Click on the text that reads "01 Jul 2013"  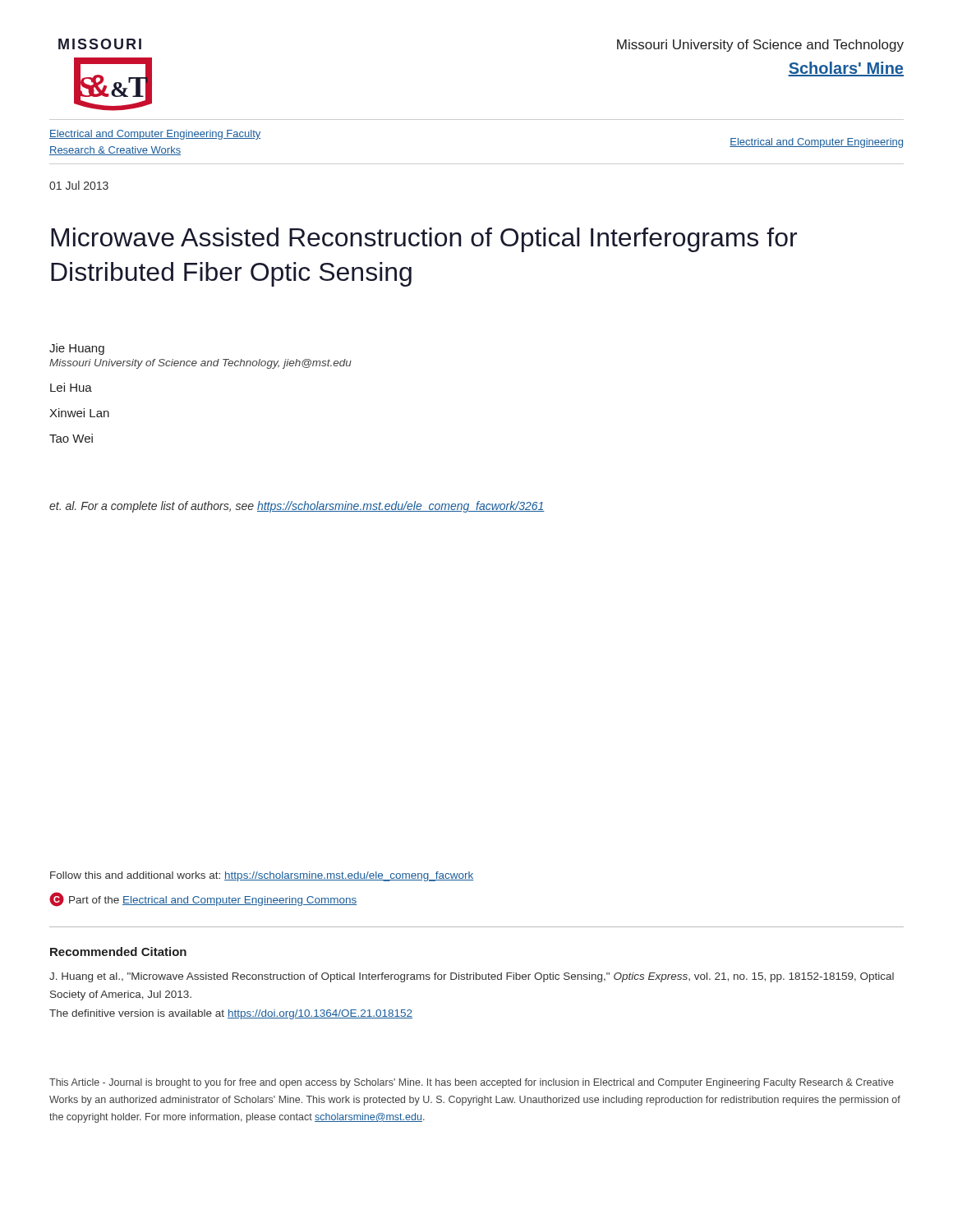[79, 186]
